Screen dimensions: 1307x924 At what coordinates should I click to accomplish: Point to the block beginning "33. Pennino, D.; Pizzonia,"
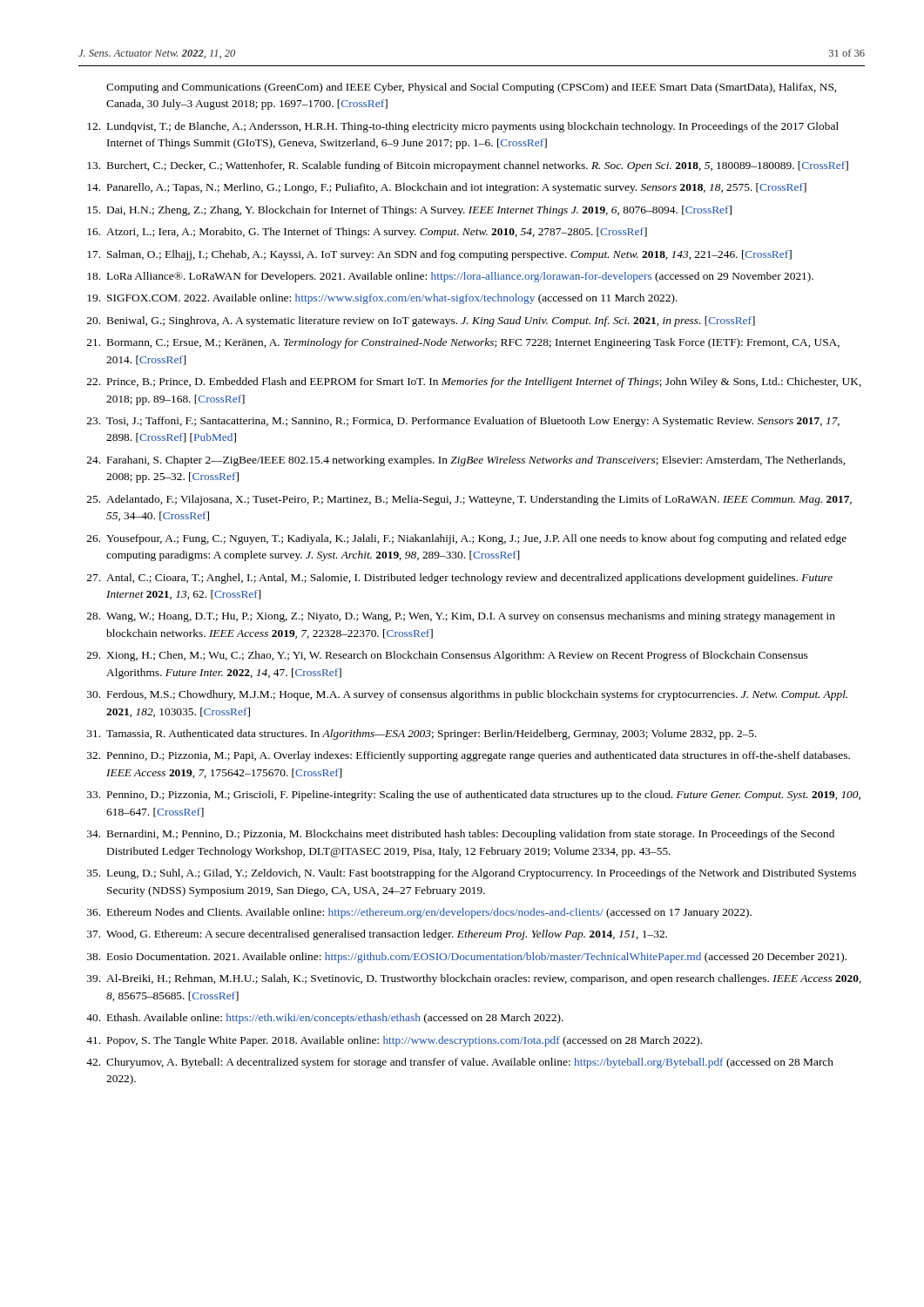tap(472, 803)
